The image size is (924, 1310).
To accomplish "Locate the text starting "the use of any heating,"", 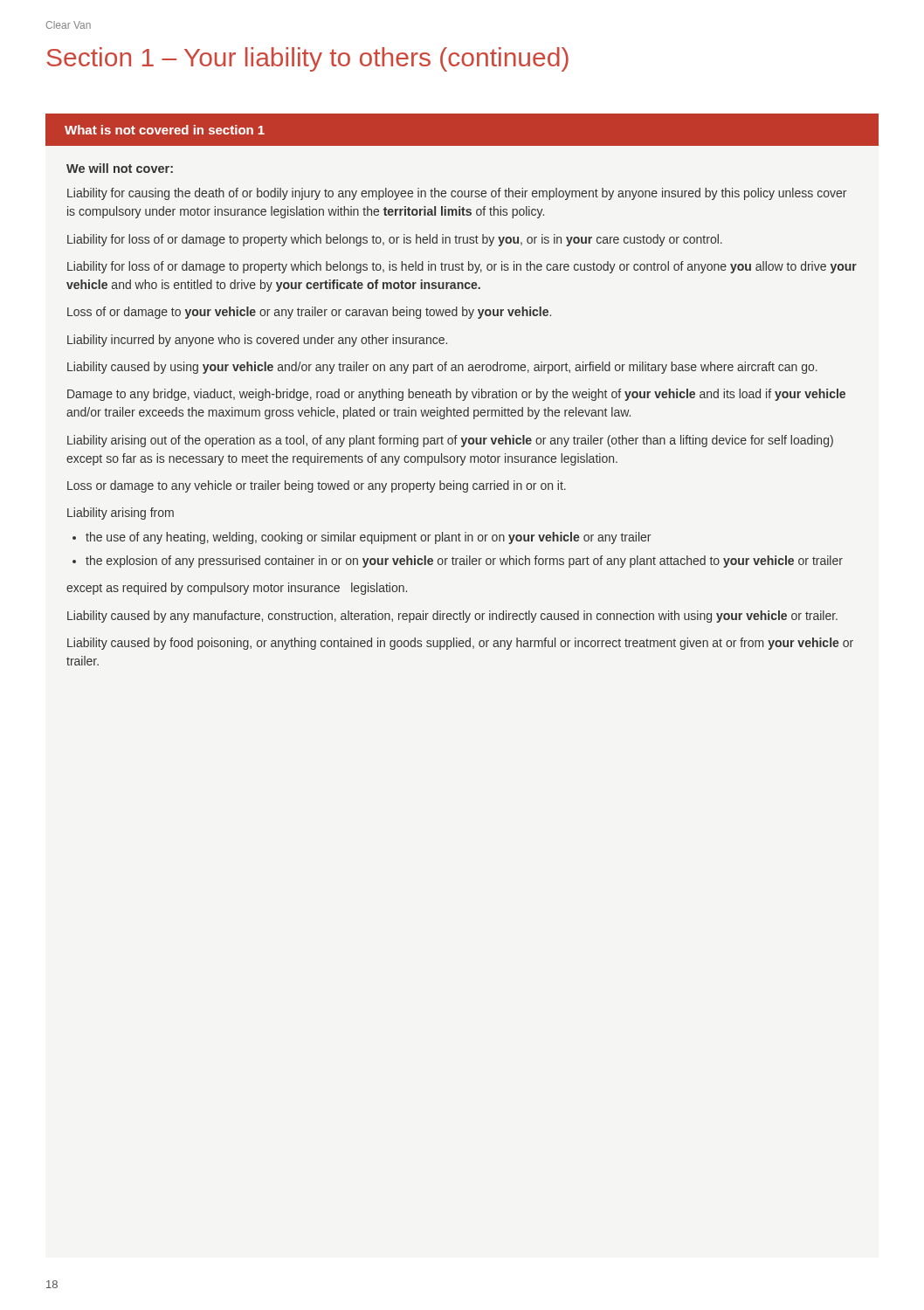I will [x=368, y=537].
